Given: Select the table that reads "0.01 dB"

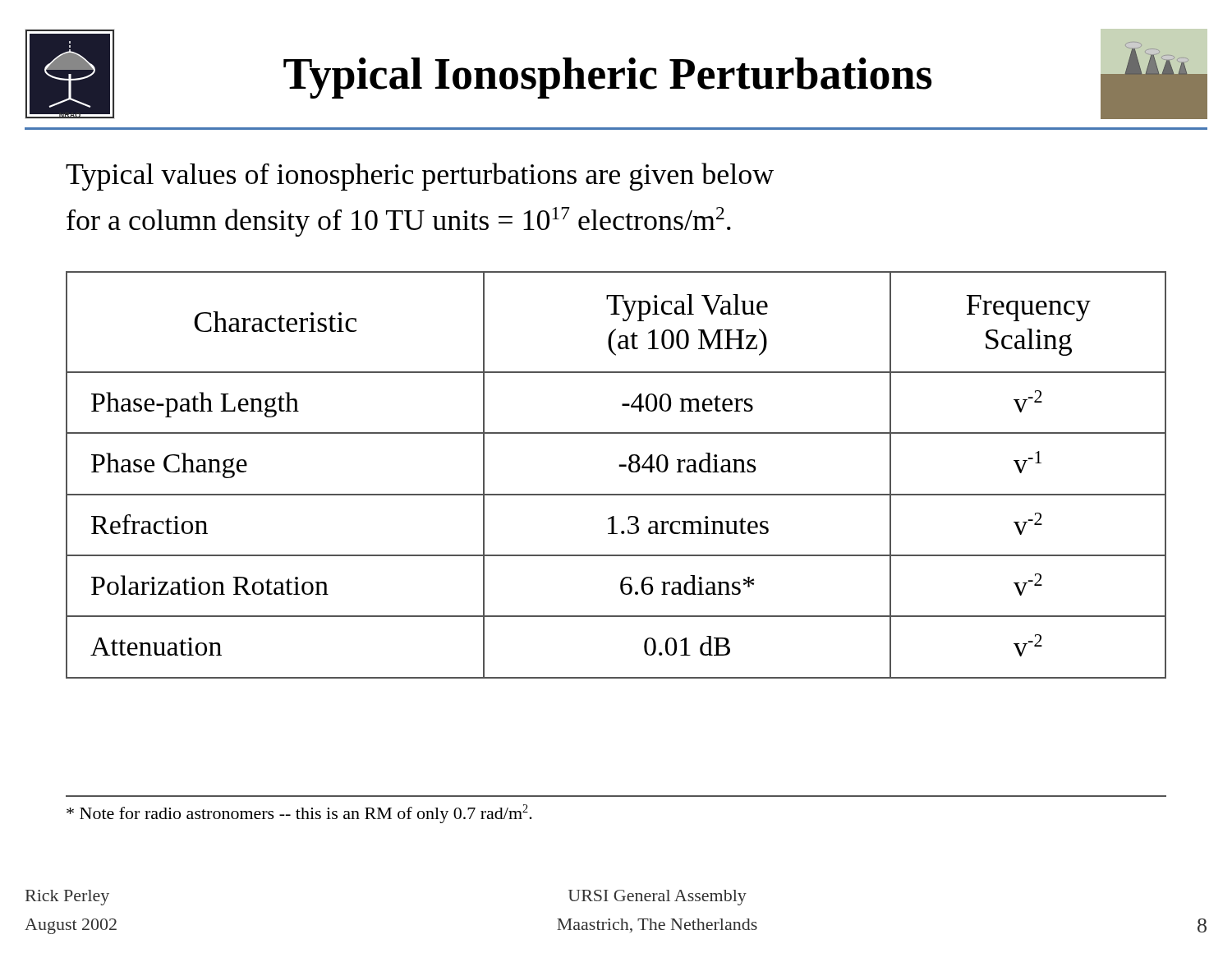Looking at the screenshot, I should 616,475.
